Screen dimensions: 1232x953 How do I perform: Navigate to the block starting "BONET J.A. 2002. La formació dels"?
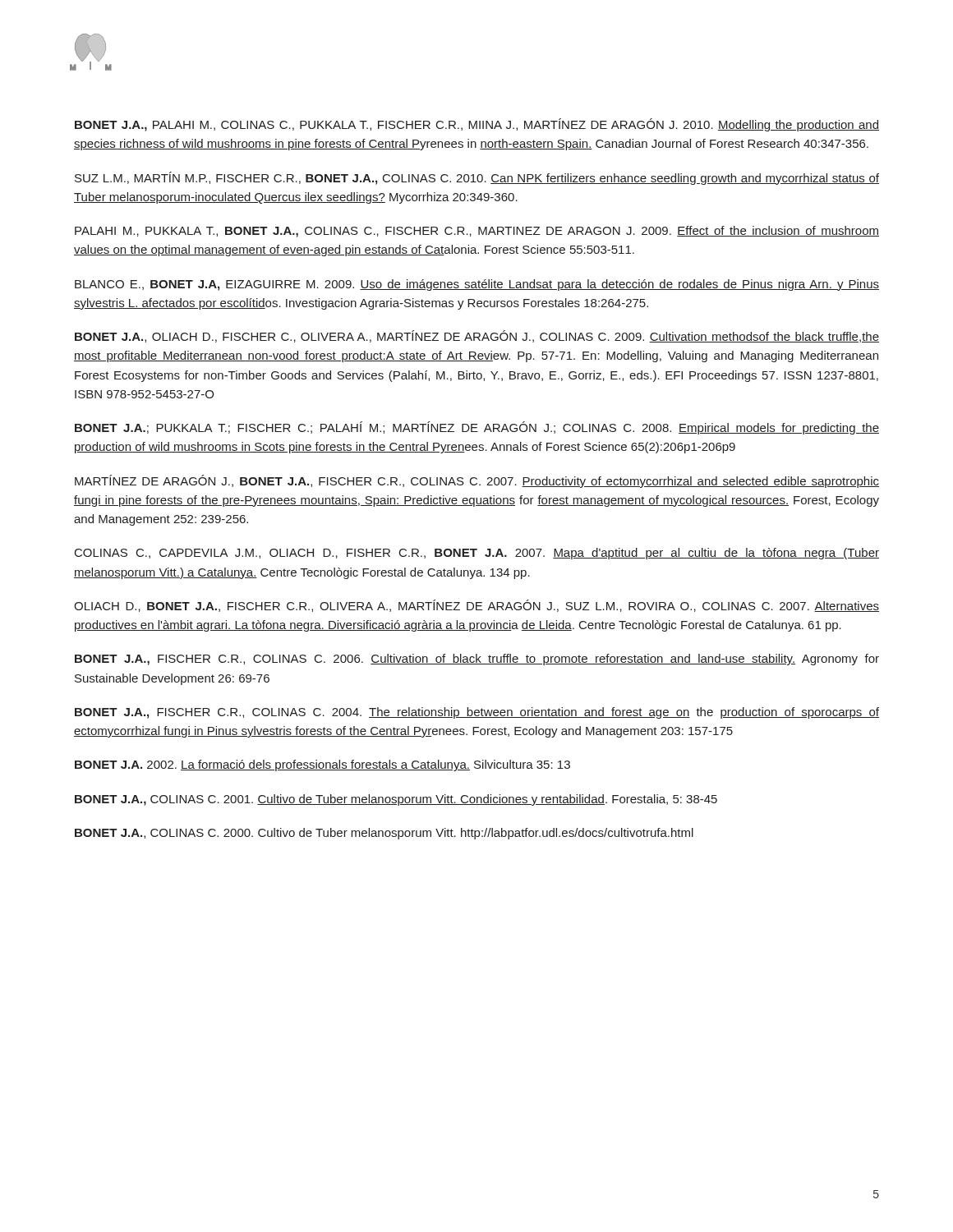pyautogui.click(x=322, y=764)
